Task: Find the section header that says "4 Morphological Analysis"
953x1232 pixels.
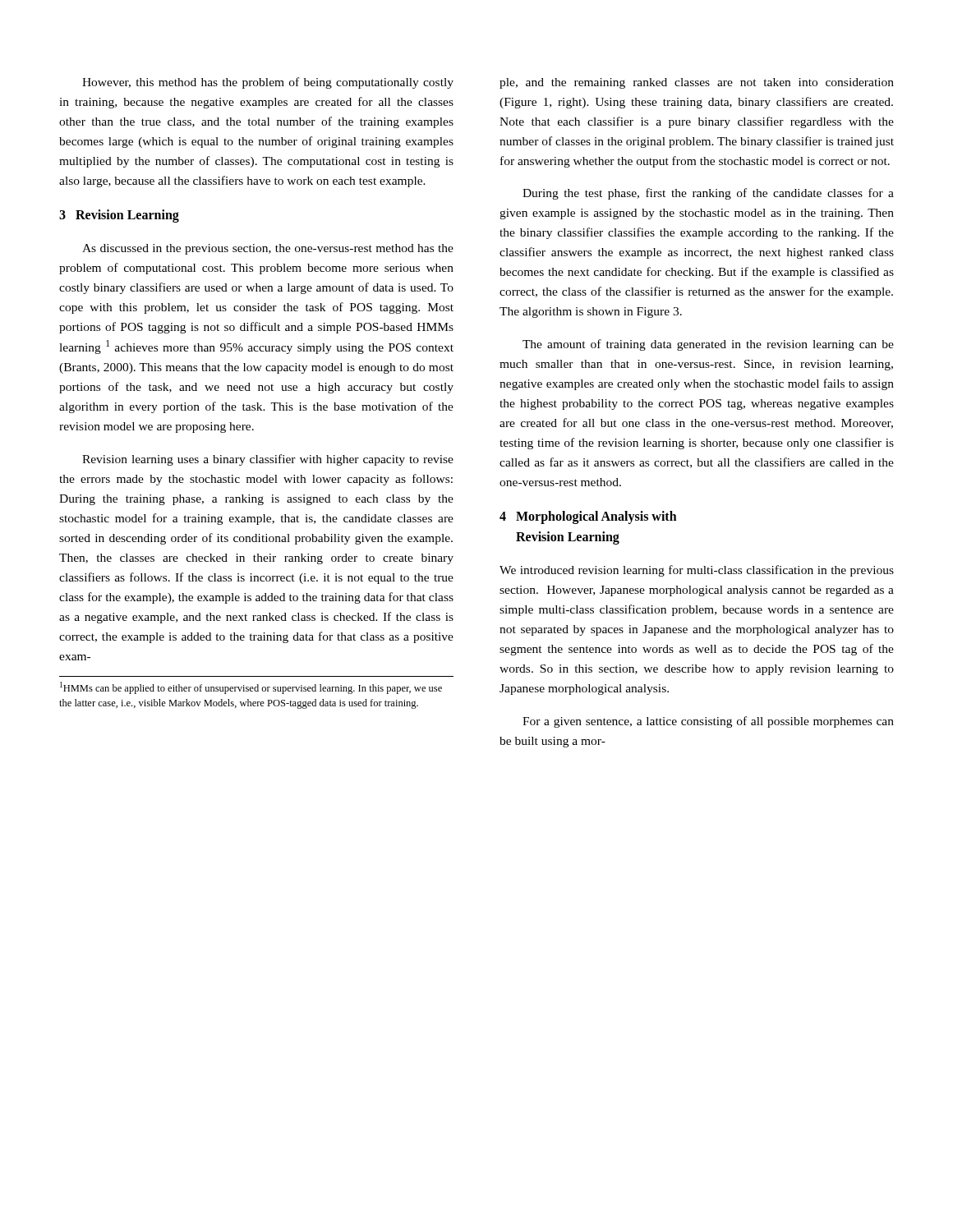Action: click(x=588, y=517)
